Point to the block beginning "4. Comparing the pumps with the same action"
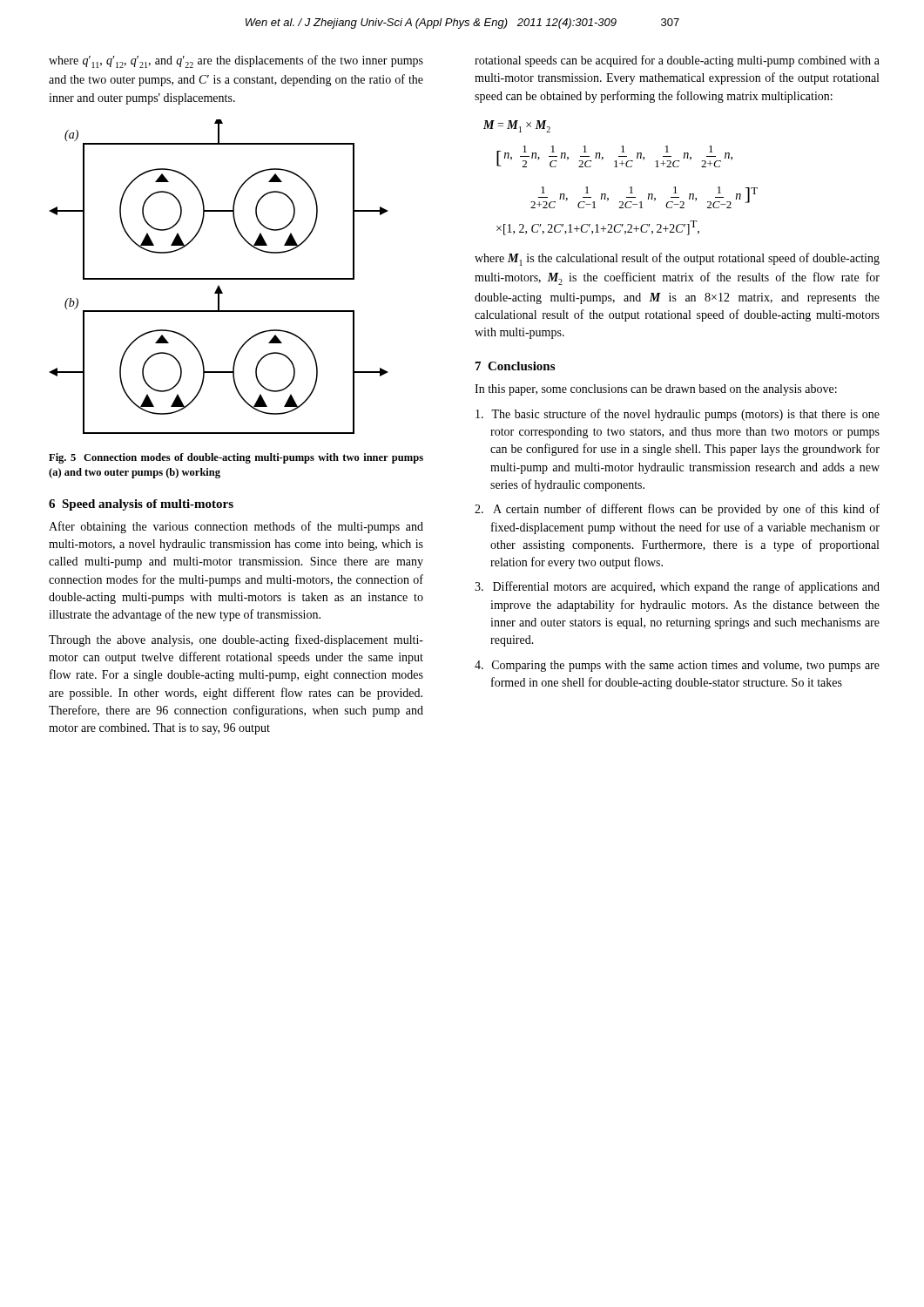This screenshot has width=924, height=1307. tap(677, 674)
